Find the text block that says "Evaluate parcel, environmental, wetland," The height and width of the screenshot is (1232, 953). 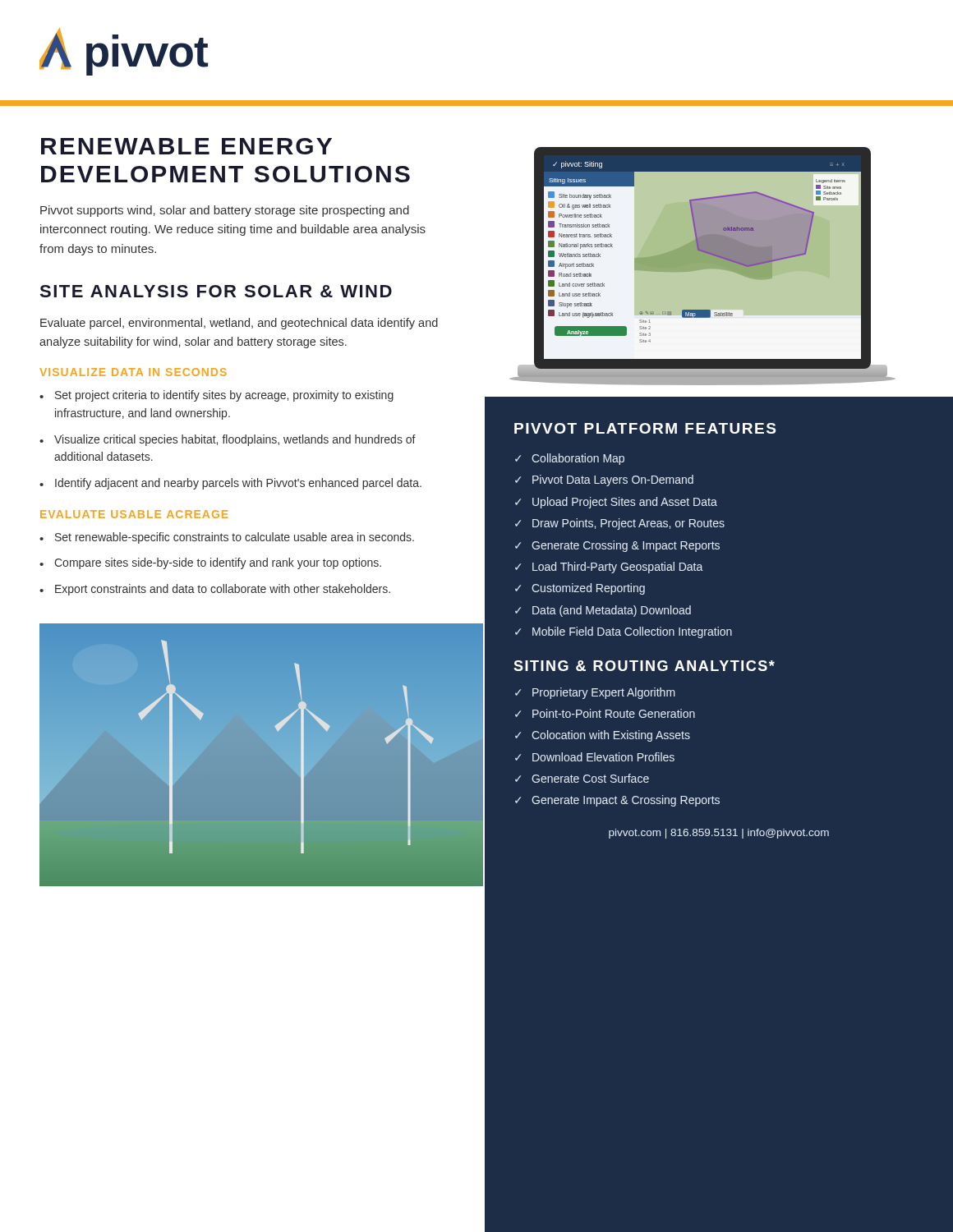(246, 332)
